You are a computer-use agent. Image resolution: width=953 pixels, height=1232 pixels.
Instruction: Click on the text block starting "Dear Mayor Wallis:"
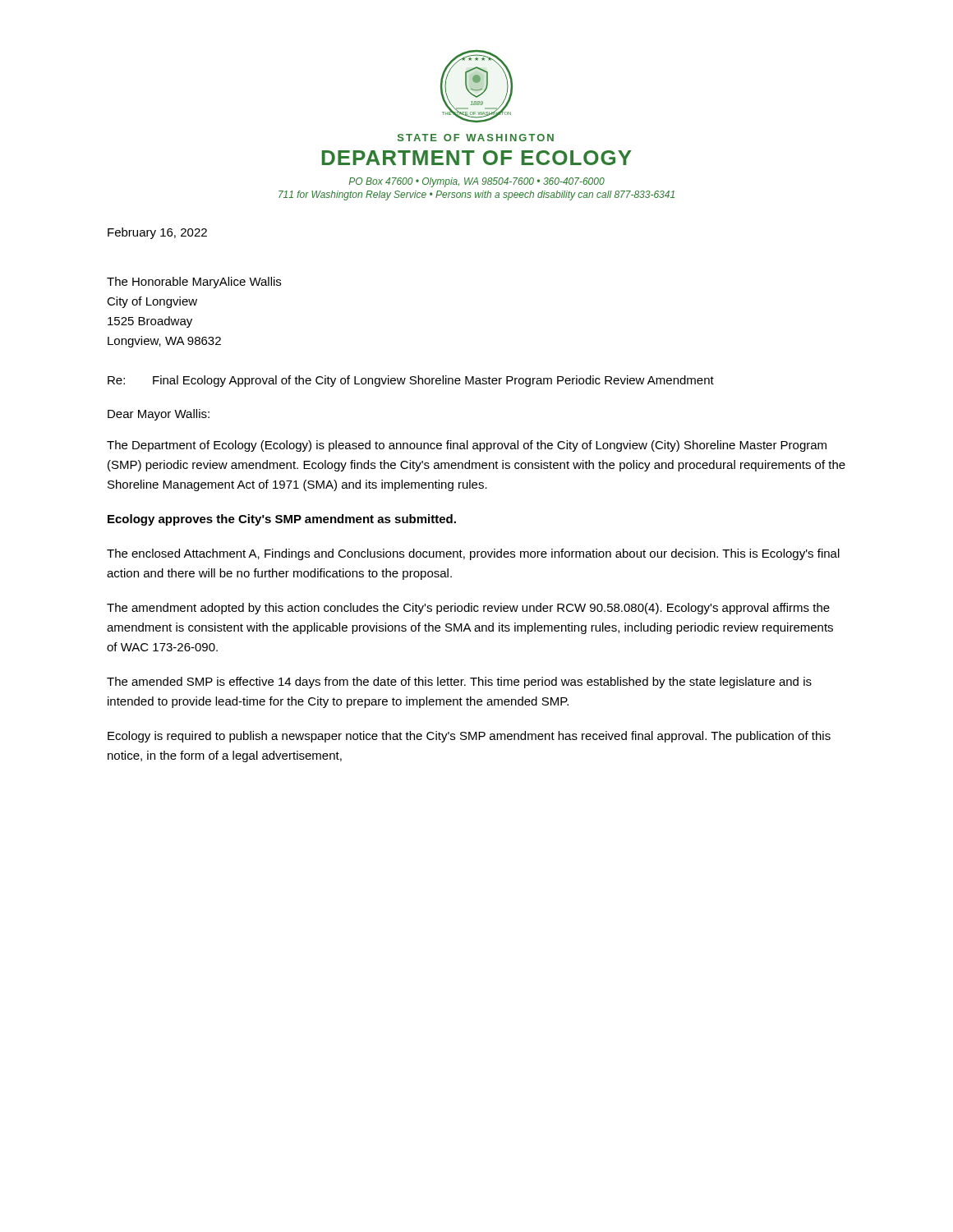pyautogui.click(x=159, y=414)
